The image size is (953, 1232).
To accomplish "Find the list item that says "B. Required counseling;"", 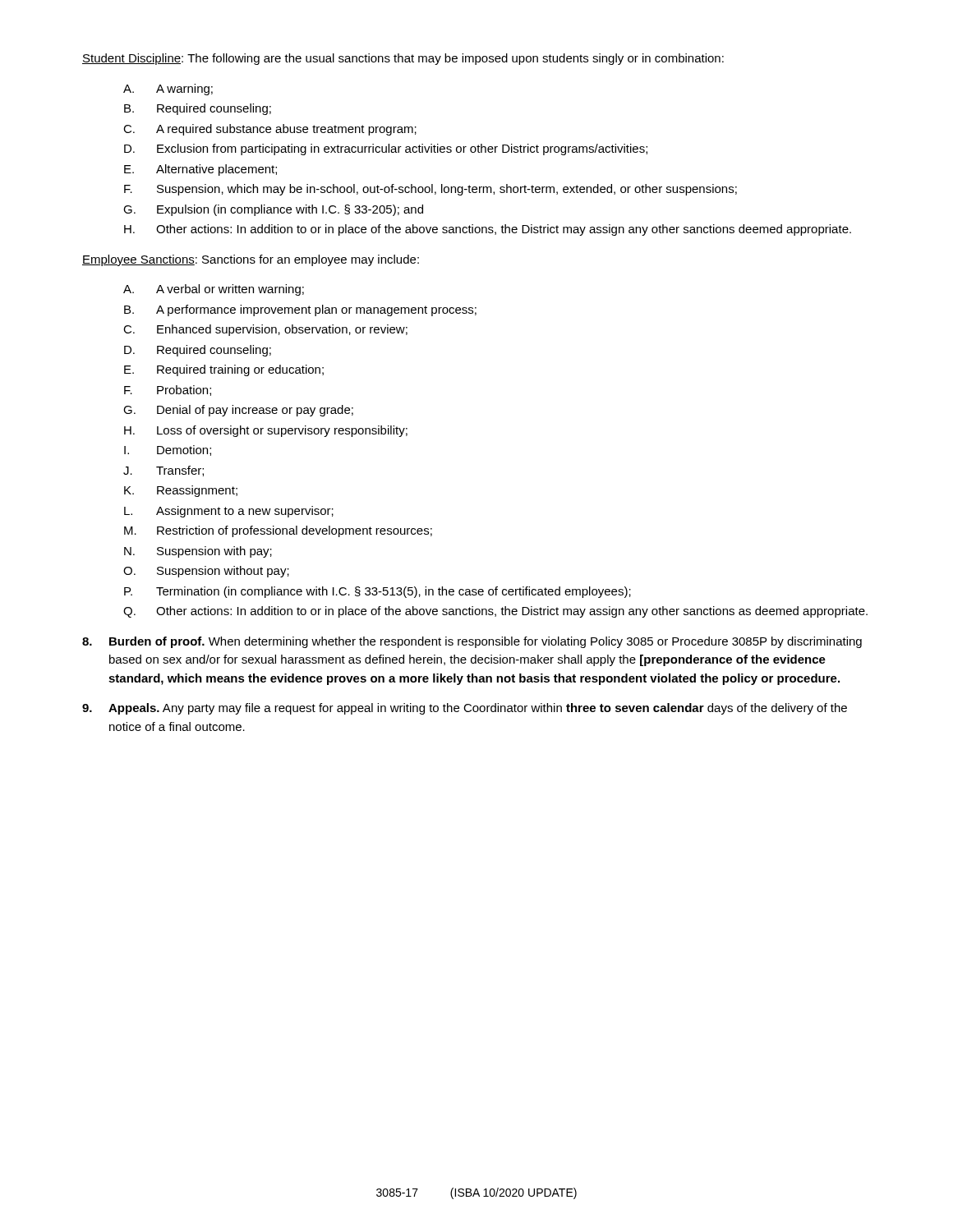I will [x=198, y=109].
